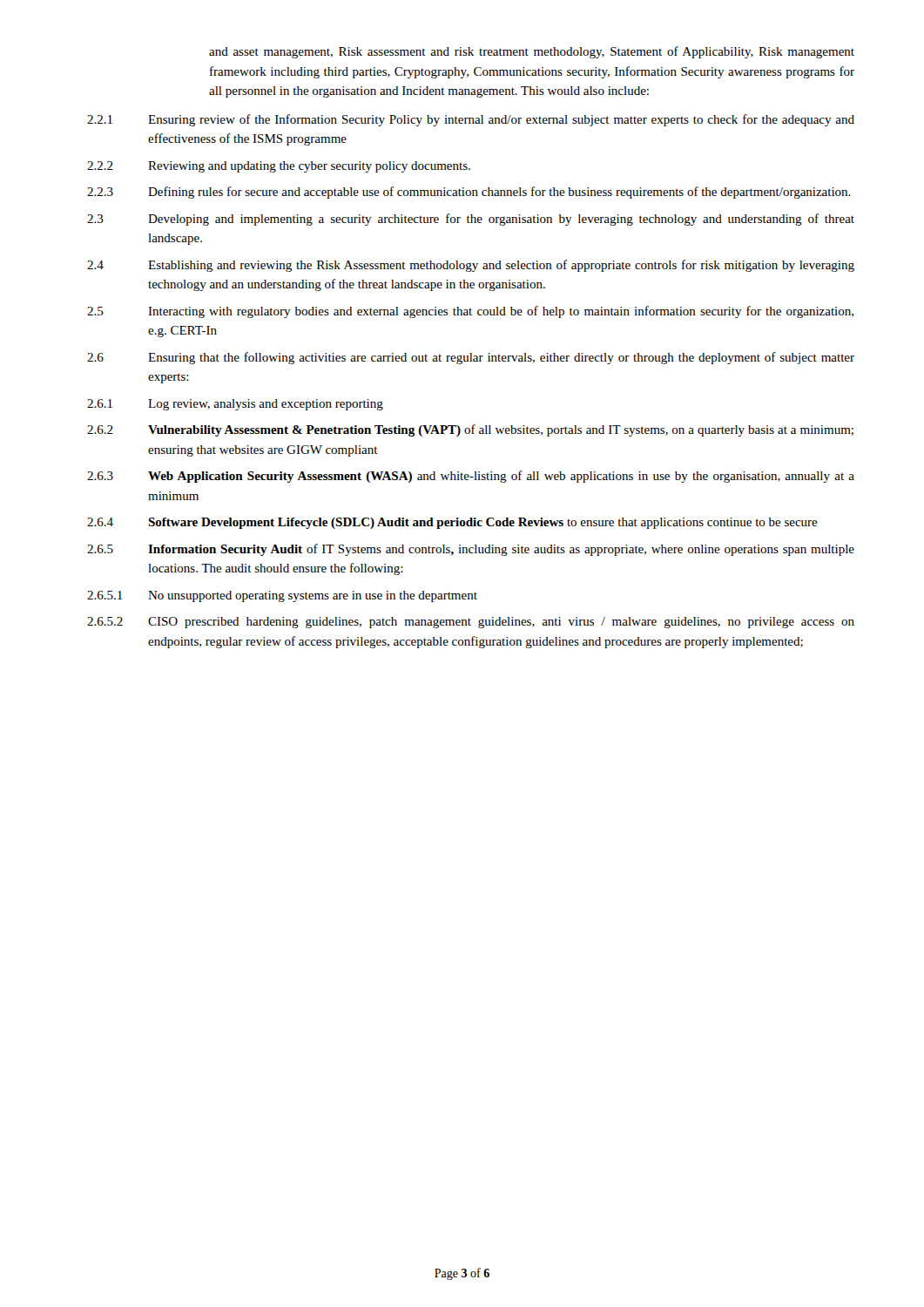Screen dimensions: 1307x924
Task: Locate the list item that says "2.6.5.1 No unsupported operating systems are"
Action: tap(471, 595)
